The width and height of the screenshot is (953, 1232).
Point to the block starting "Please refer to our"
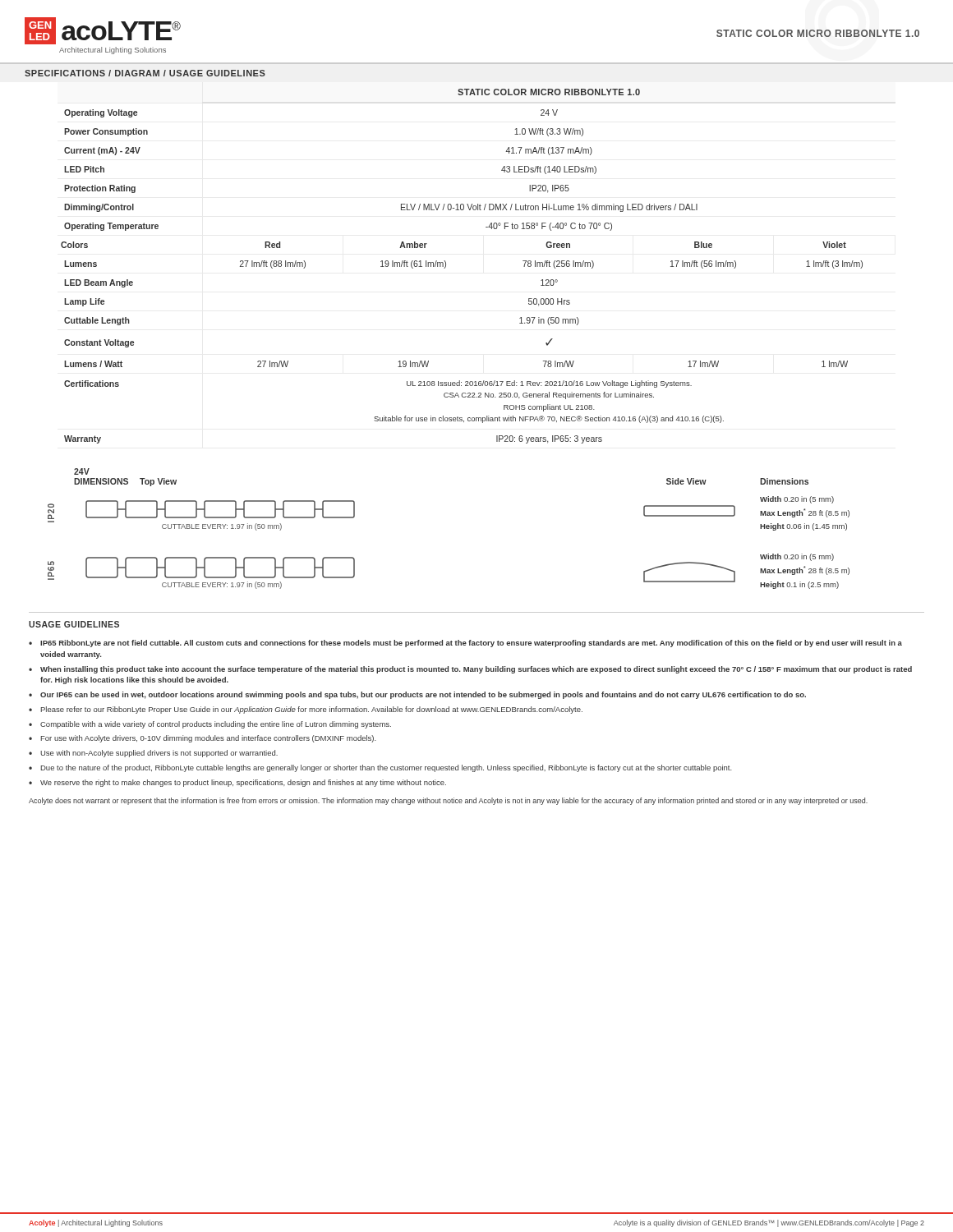(312, 709)
